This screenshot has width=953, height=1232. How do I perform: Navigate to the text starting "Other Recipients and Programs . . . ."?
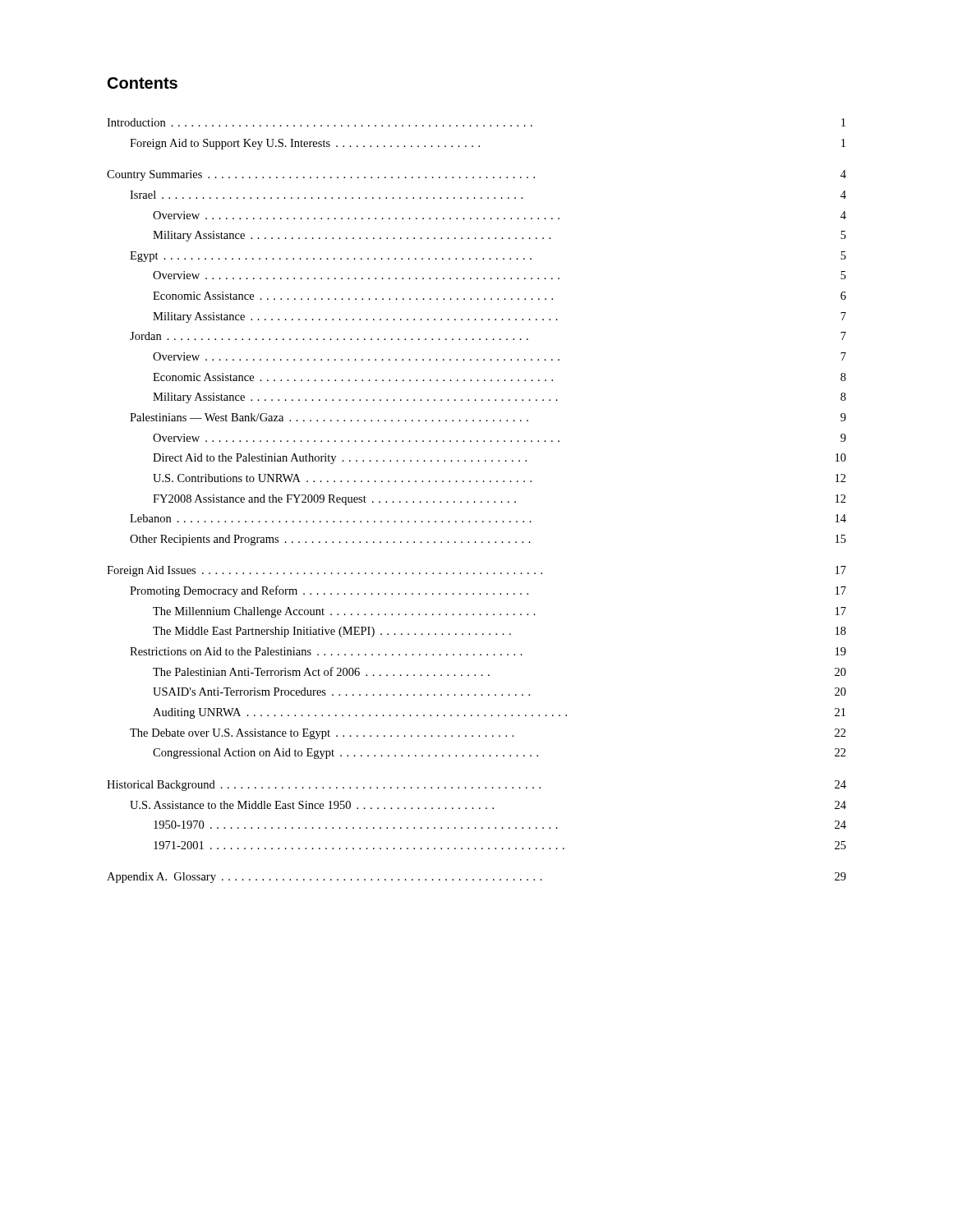488,539
